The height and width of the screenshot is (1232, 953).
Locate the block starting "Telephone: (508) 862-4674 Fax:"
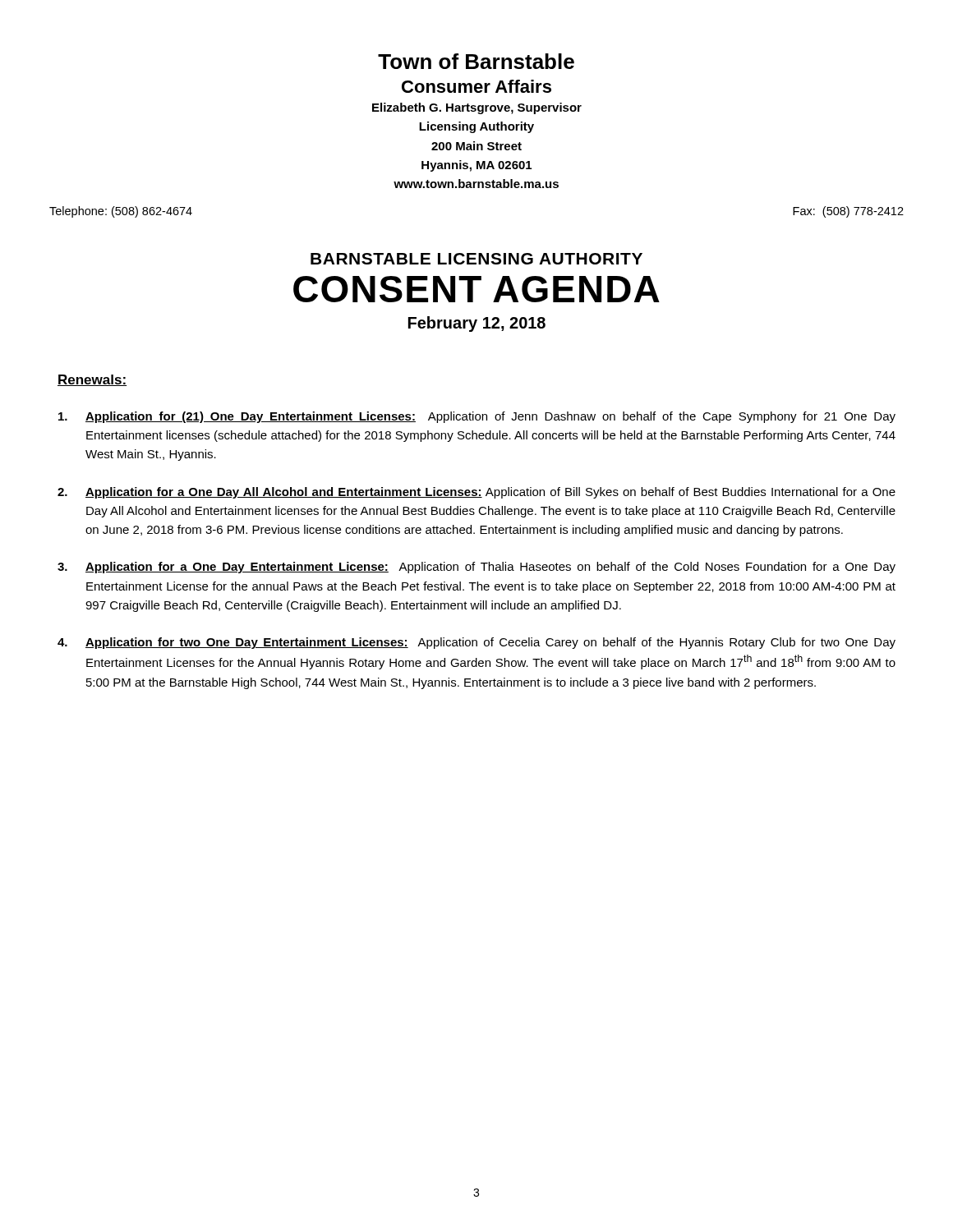116,211
